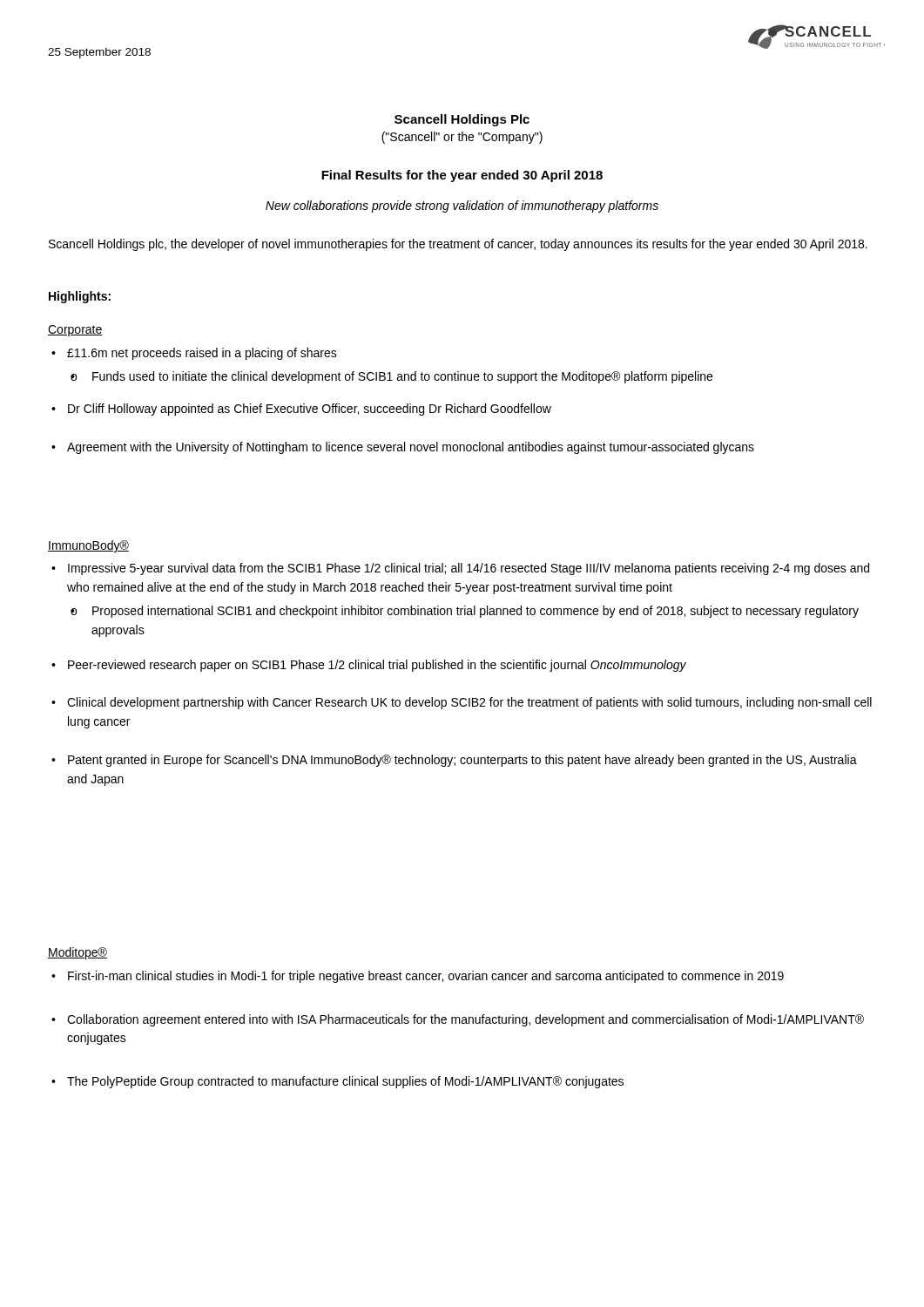Locate the list item containing "• First-in-man clinical studies in"
The image size is (924, 1307).
click(418, 977)
